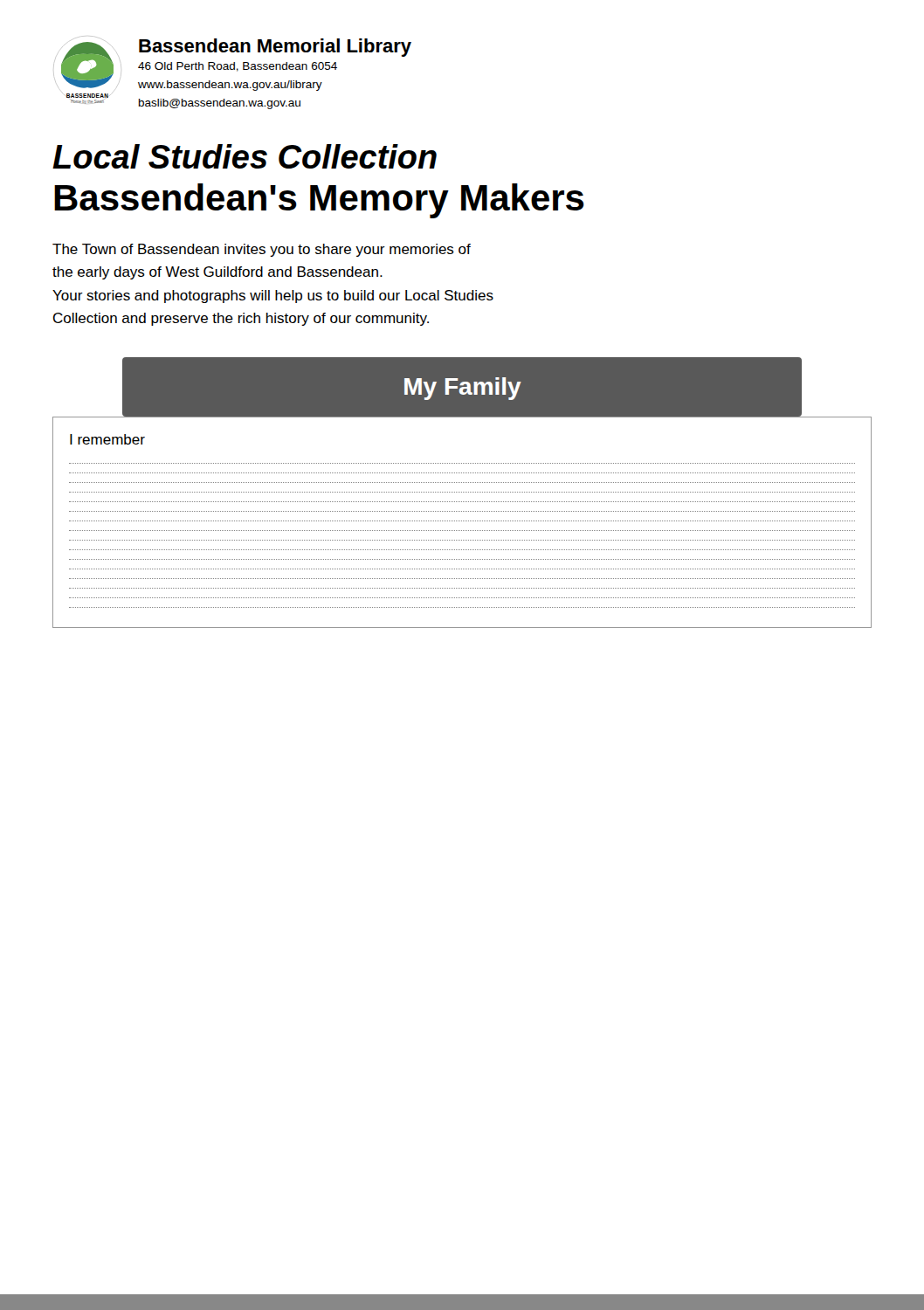Select the table
The width and height of the screenshot is (924, 1310).
(462, 522)
